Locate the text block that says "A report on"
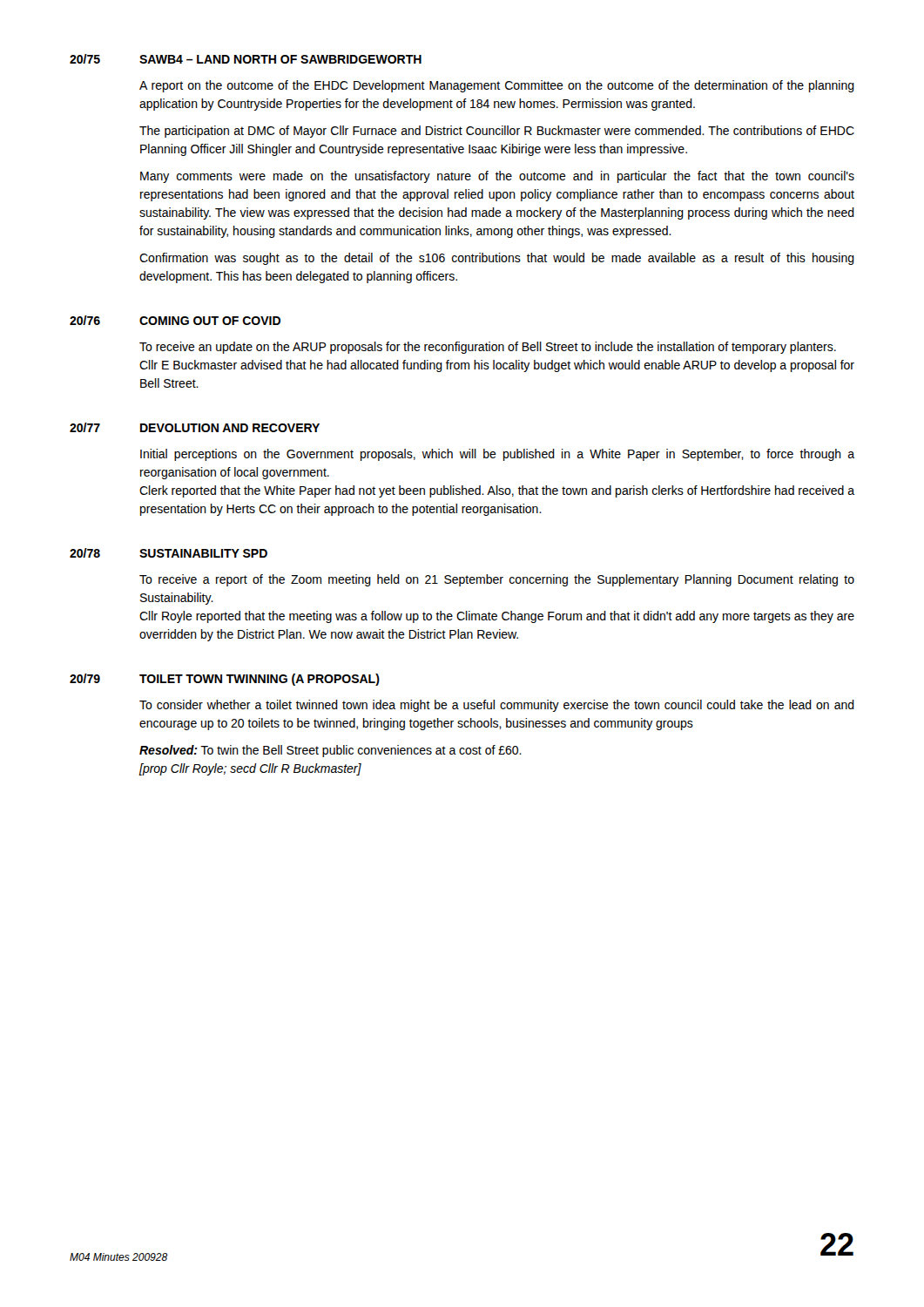 462,186
